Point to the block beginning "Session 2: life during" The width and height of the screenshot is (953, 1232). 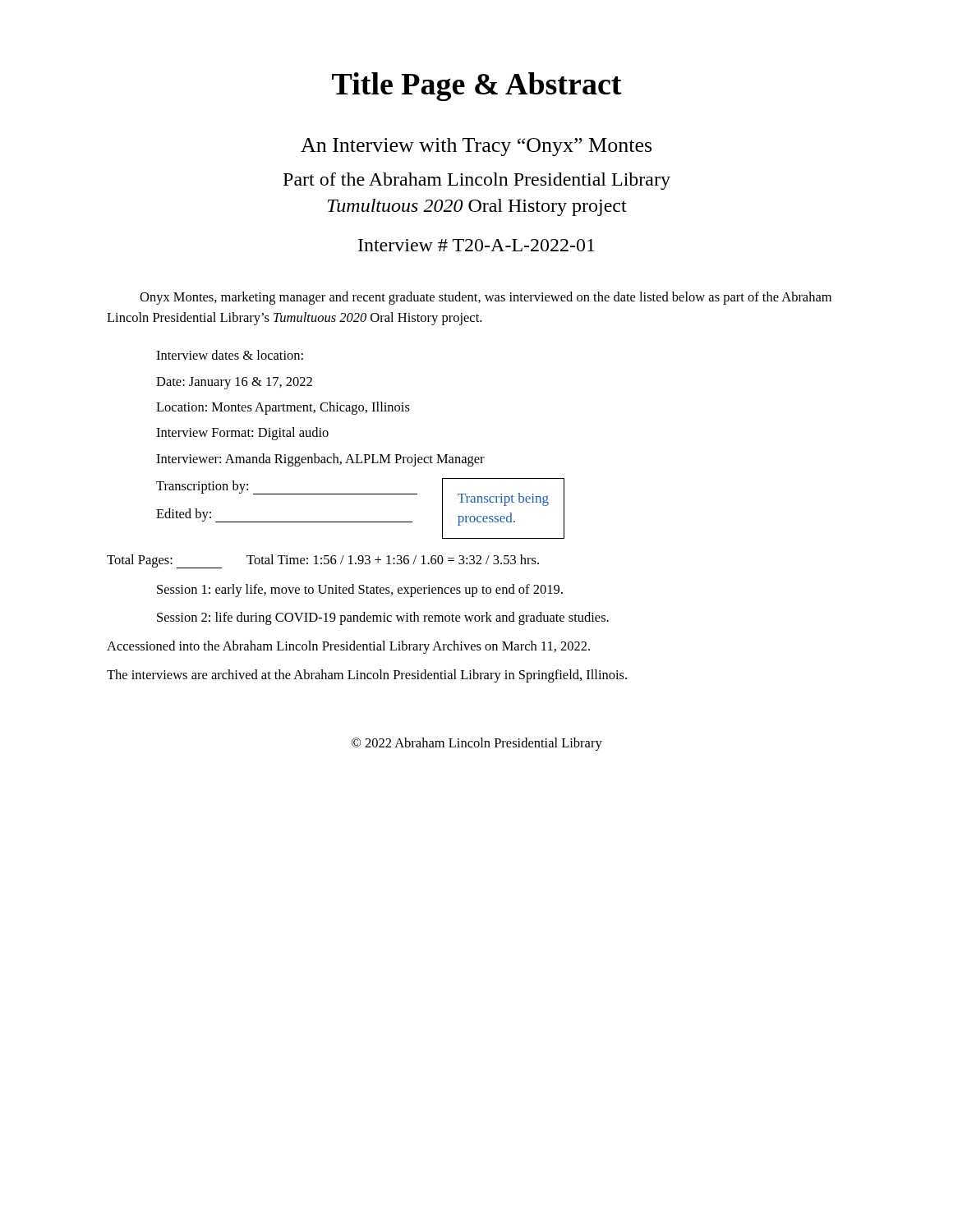[x=383, y=618]
